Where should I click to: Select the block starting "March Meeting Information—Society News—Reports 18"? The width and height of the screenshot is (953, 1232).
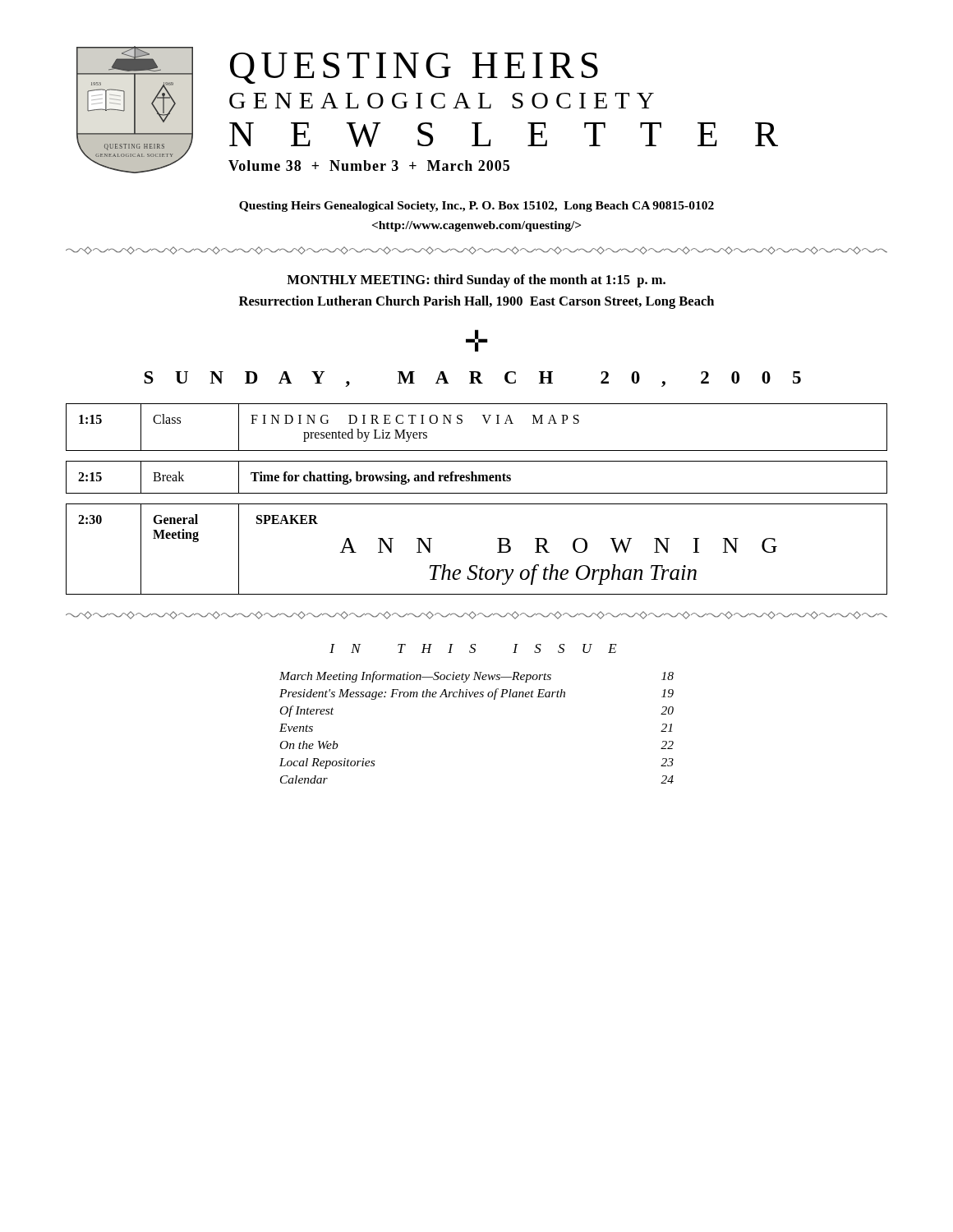476,676
